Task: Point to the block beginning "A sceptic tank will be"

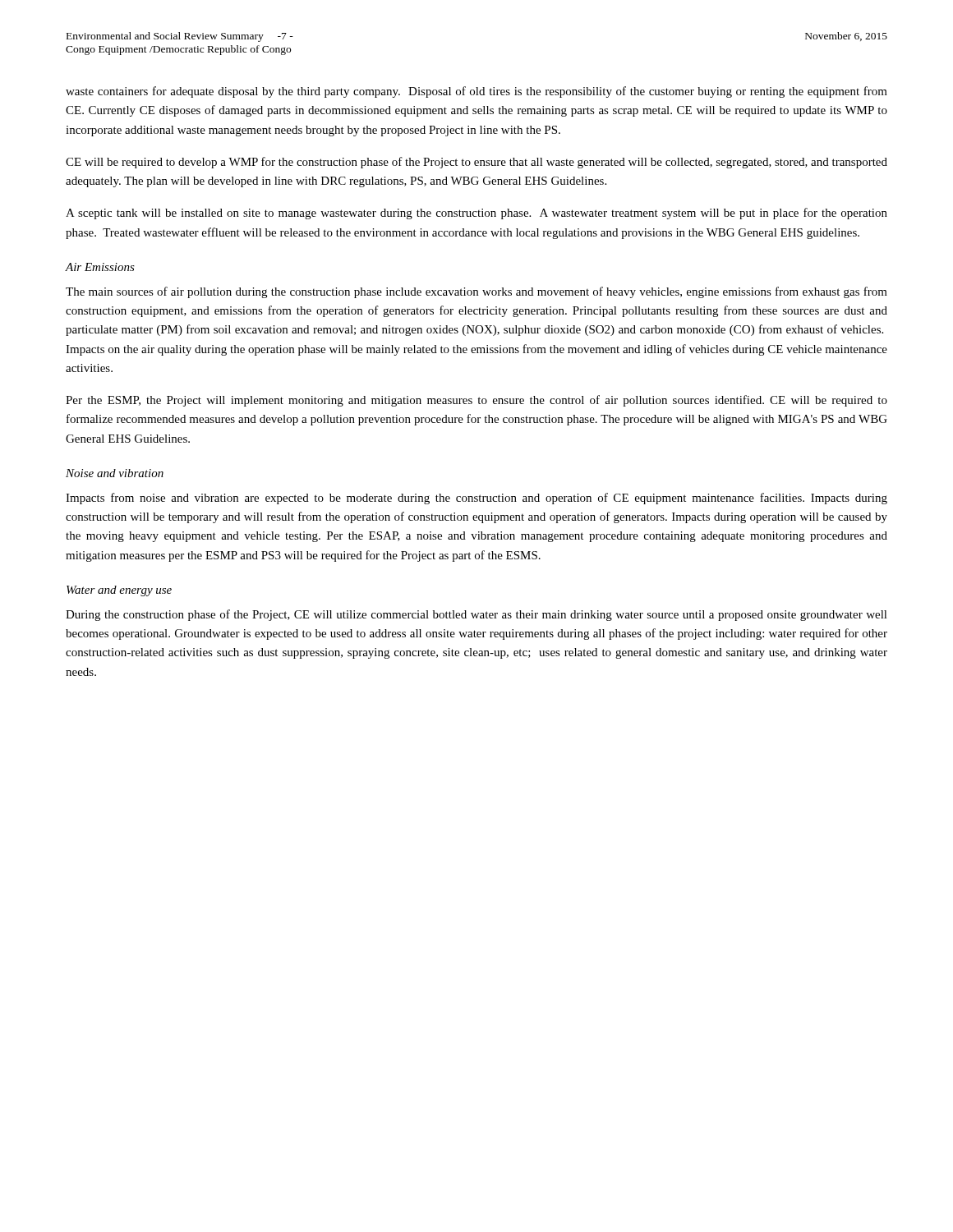Action: pos(476,222)
